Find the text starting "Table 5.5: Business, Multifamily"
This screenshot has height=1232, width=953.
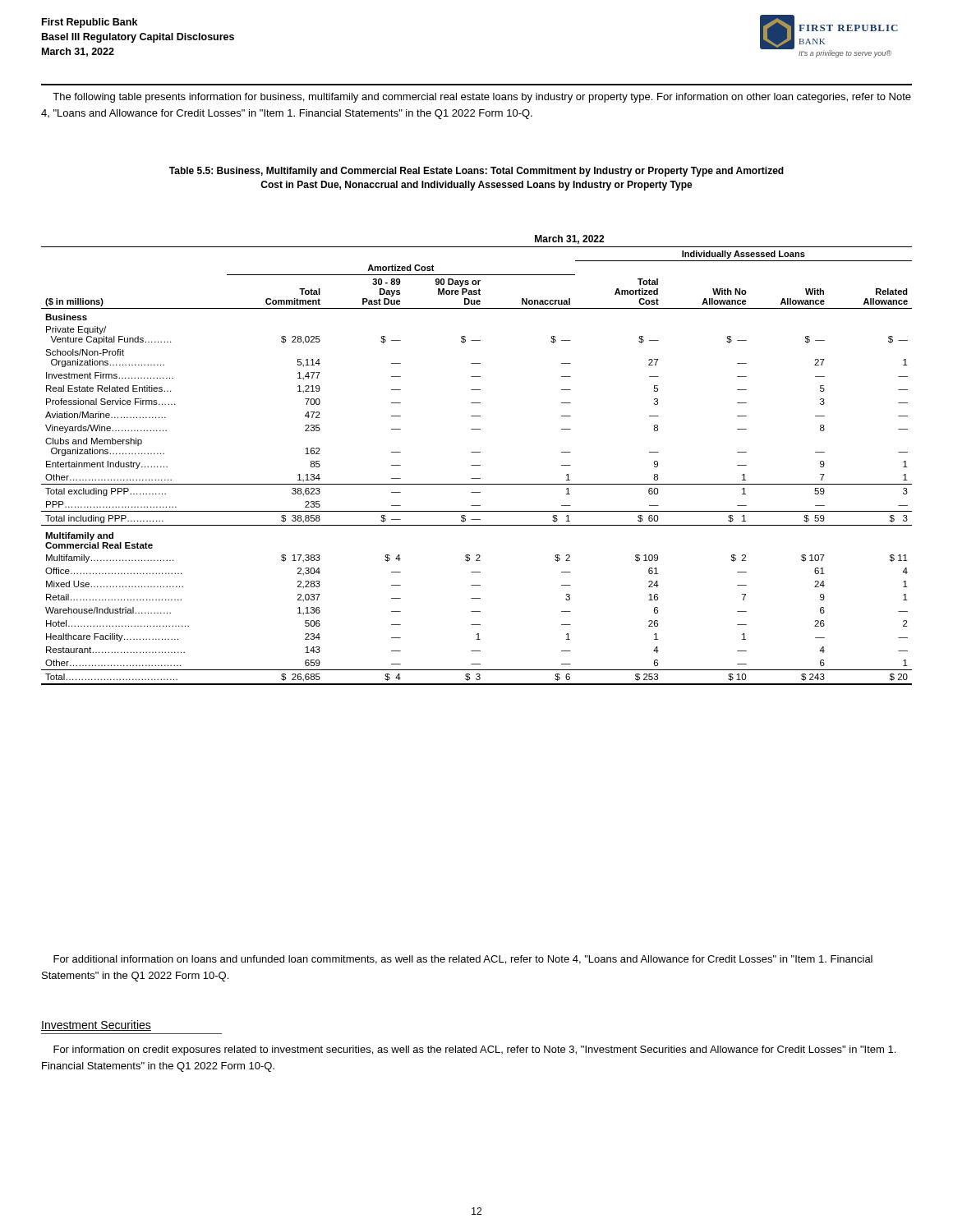pos(476,178)
